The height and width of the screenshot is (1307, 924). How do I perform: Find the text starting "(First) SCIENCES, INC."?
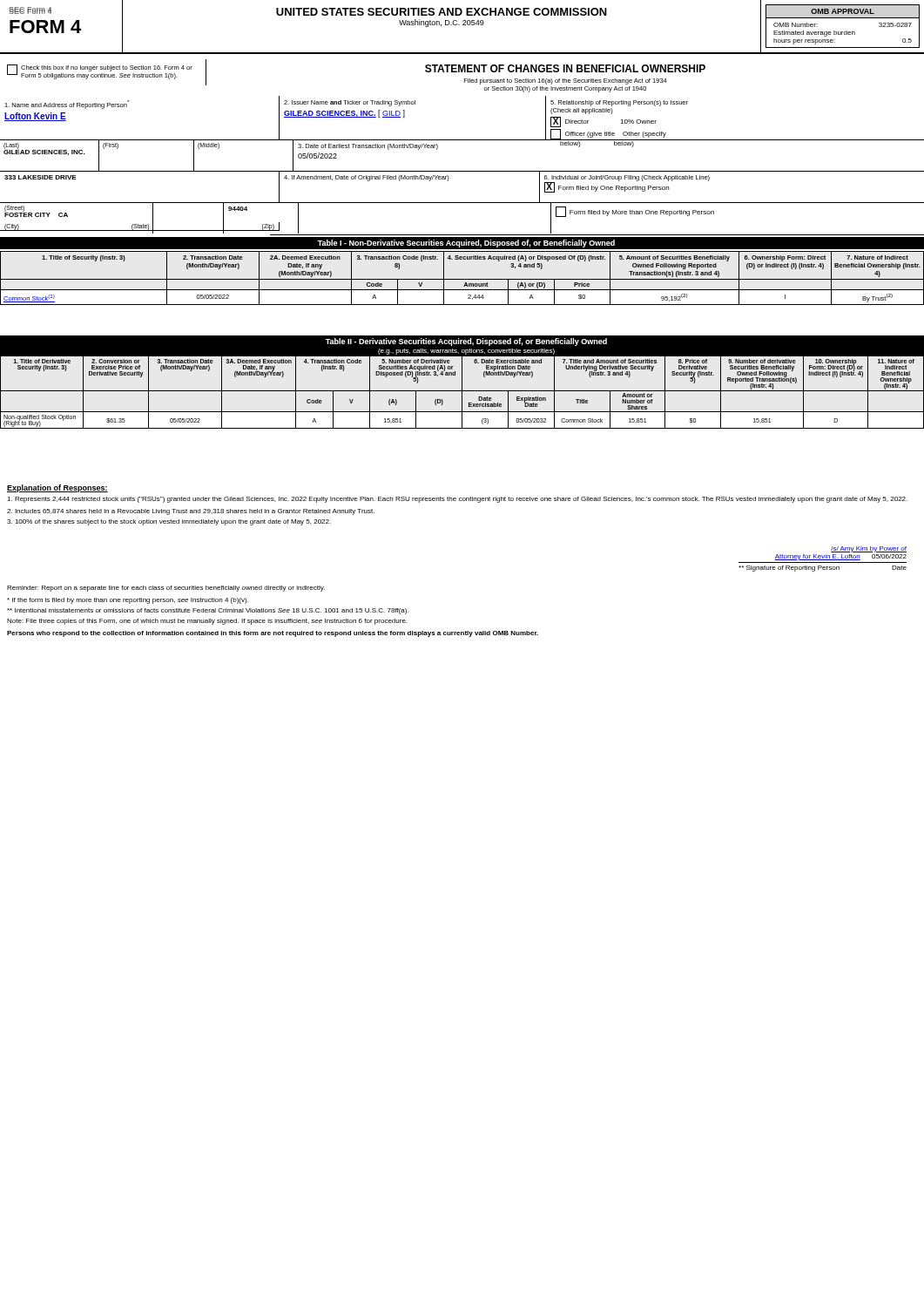coord(100,152)
